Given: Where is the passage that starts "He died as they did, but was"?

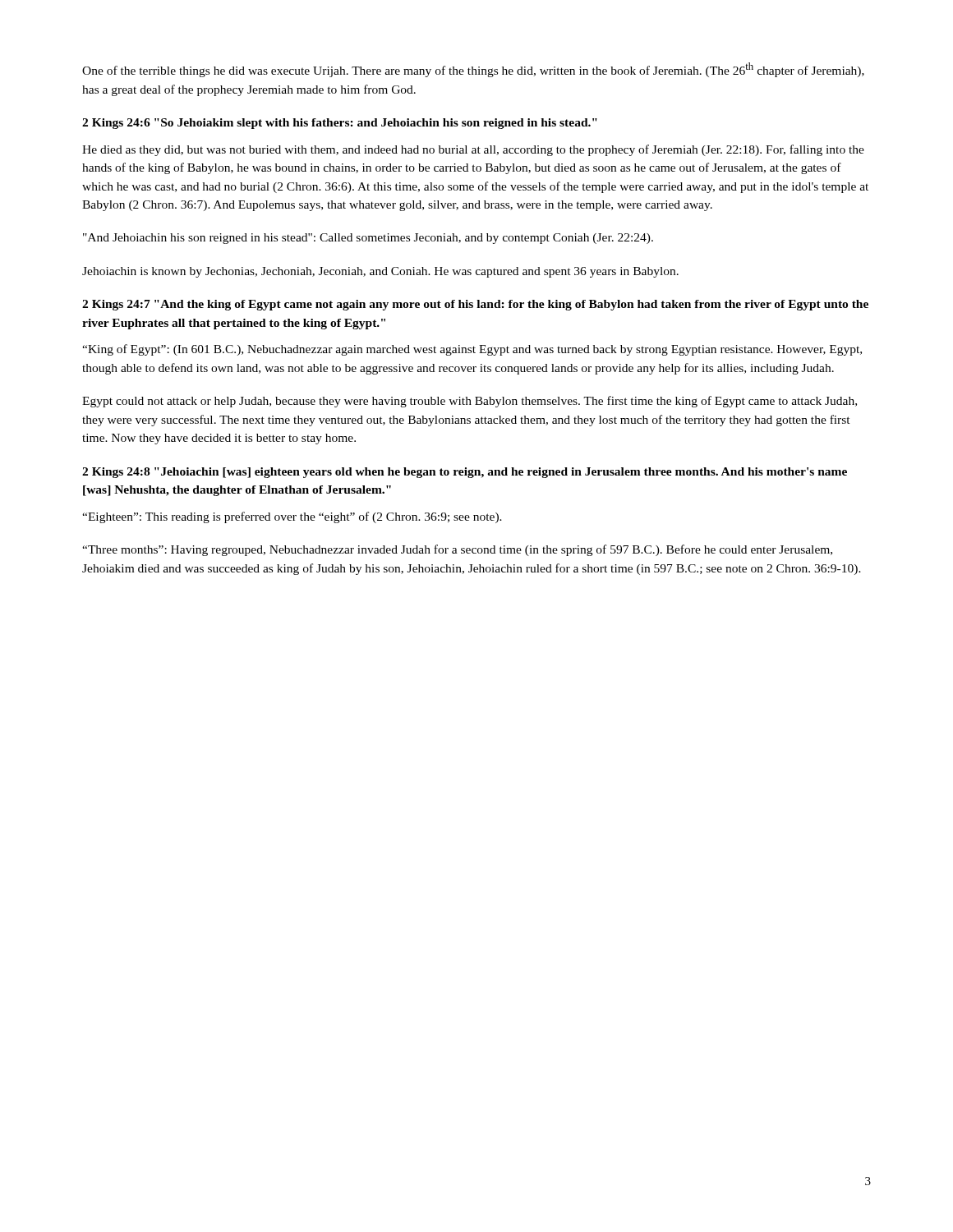Looking at the screenshot, I should 476,177.
